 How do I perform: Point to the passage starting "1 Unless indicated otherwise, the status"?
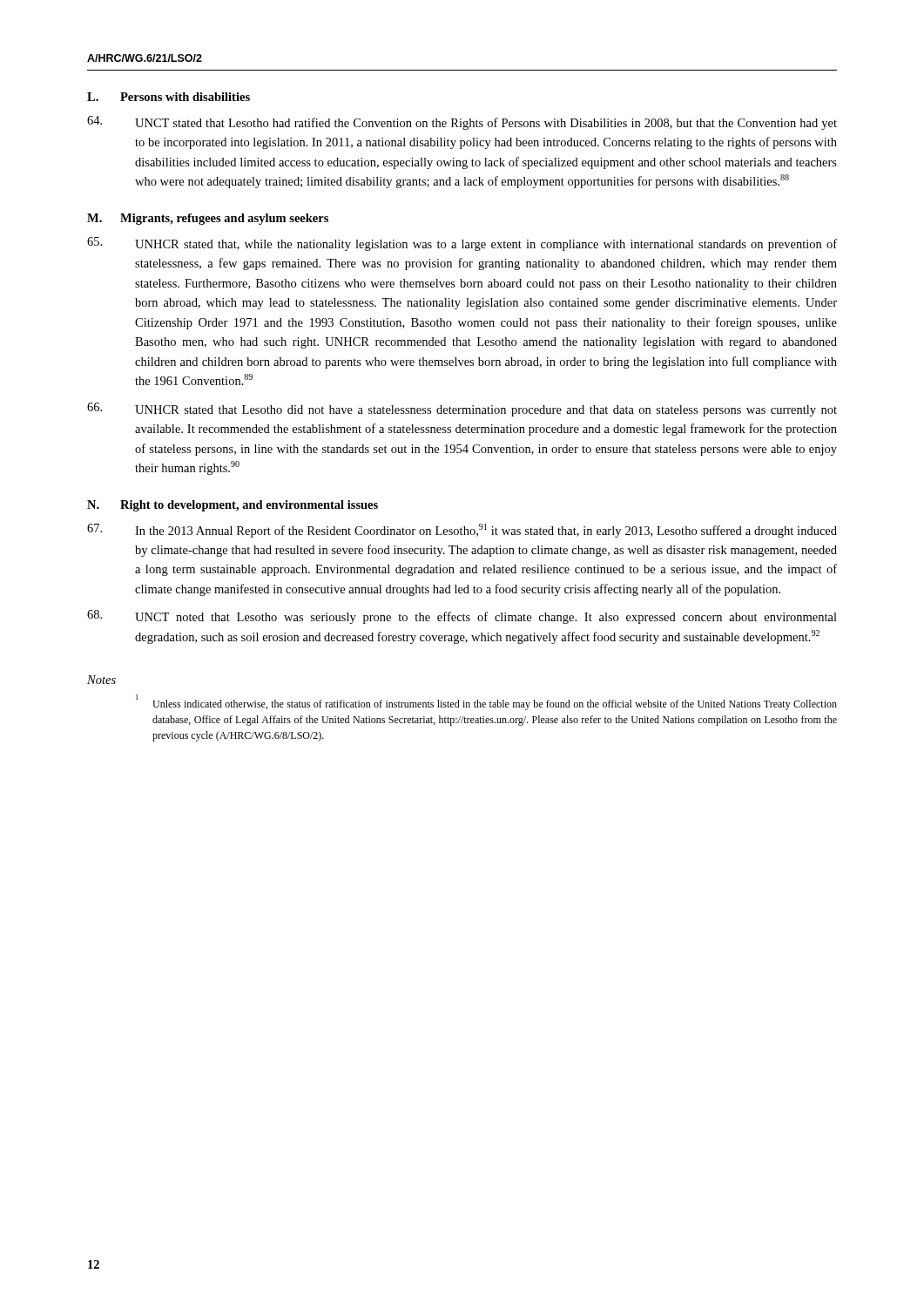click(486, 720)
